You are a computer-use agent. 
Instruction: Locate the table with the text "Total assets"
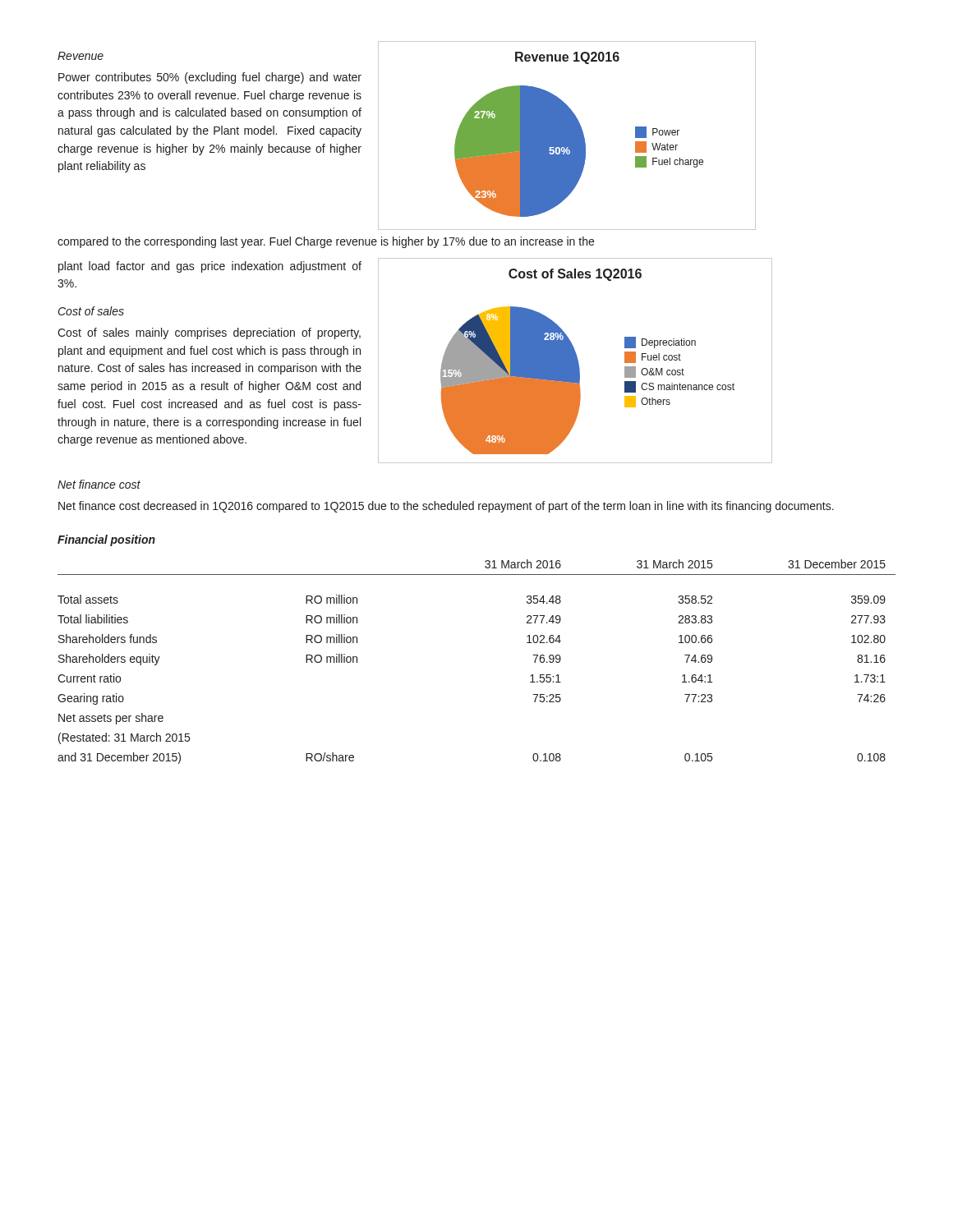[x=476, y=661]
